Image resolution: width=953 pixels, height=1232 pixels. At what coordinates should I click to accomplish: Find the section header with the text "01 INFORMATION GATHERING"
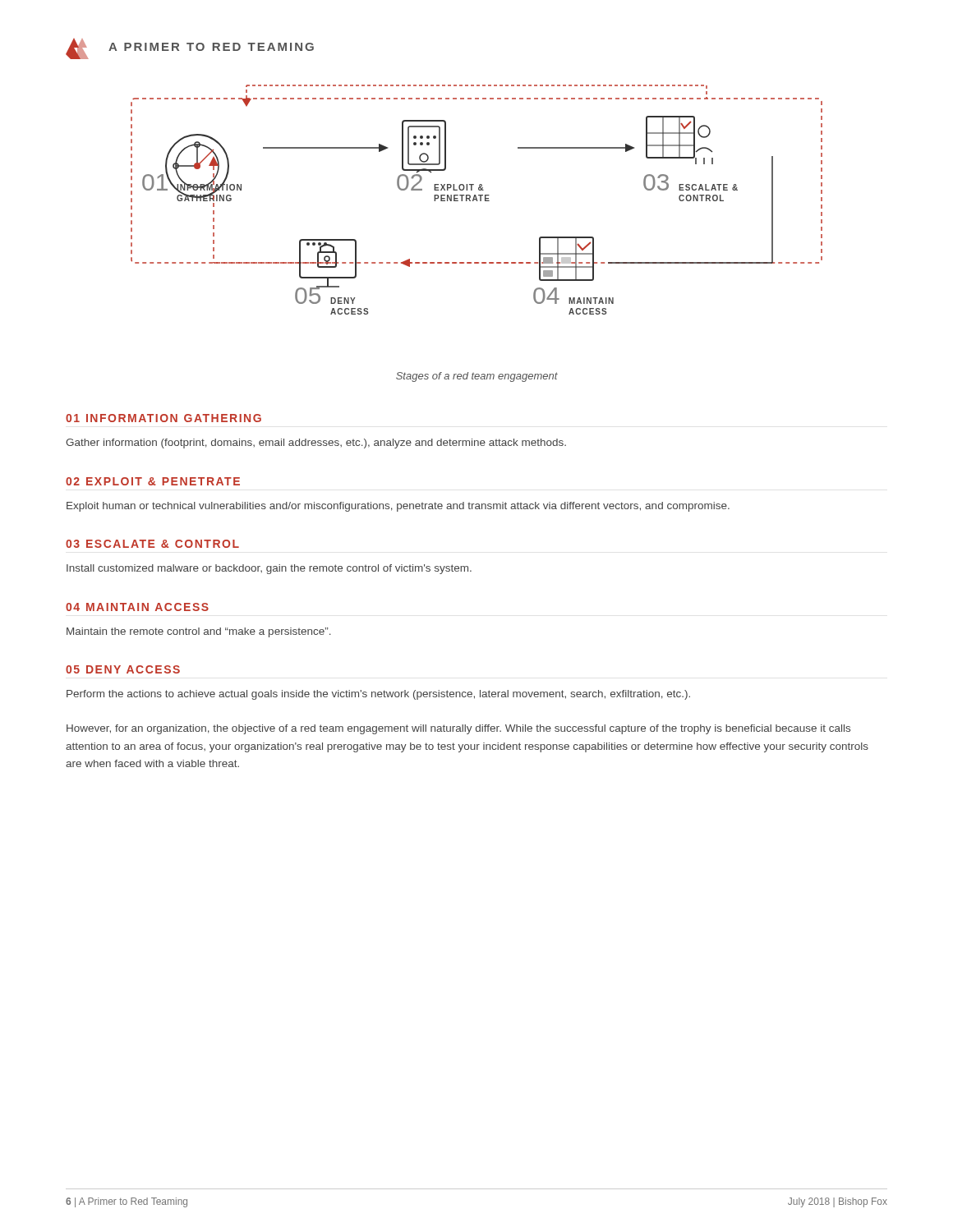tap(164, 418)
